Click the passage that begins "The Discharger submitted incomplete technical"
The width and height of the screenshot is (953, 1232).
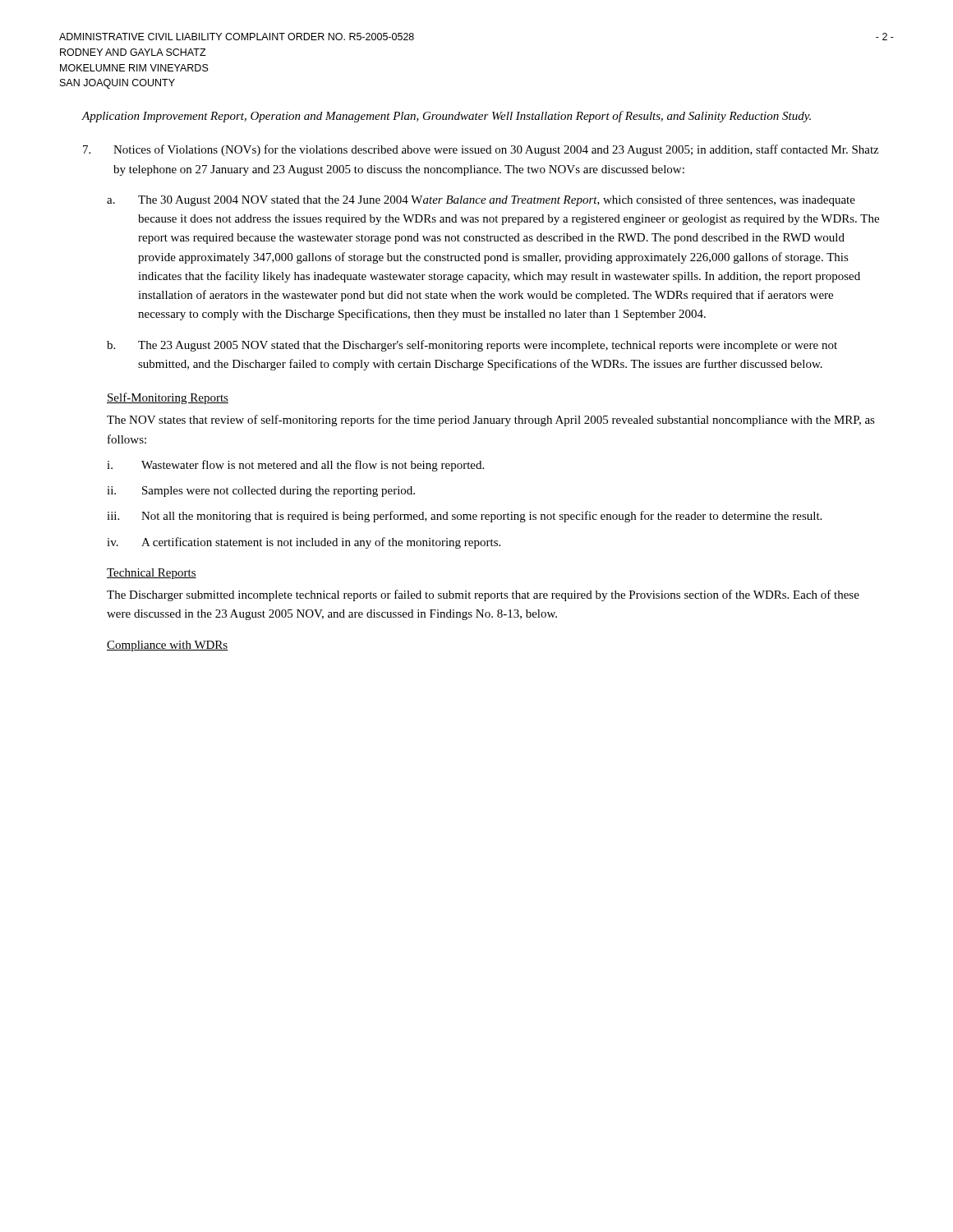483,604
